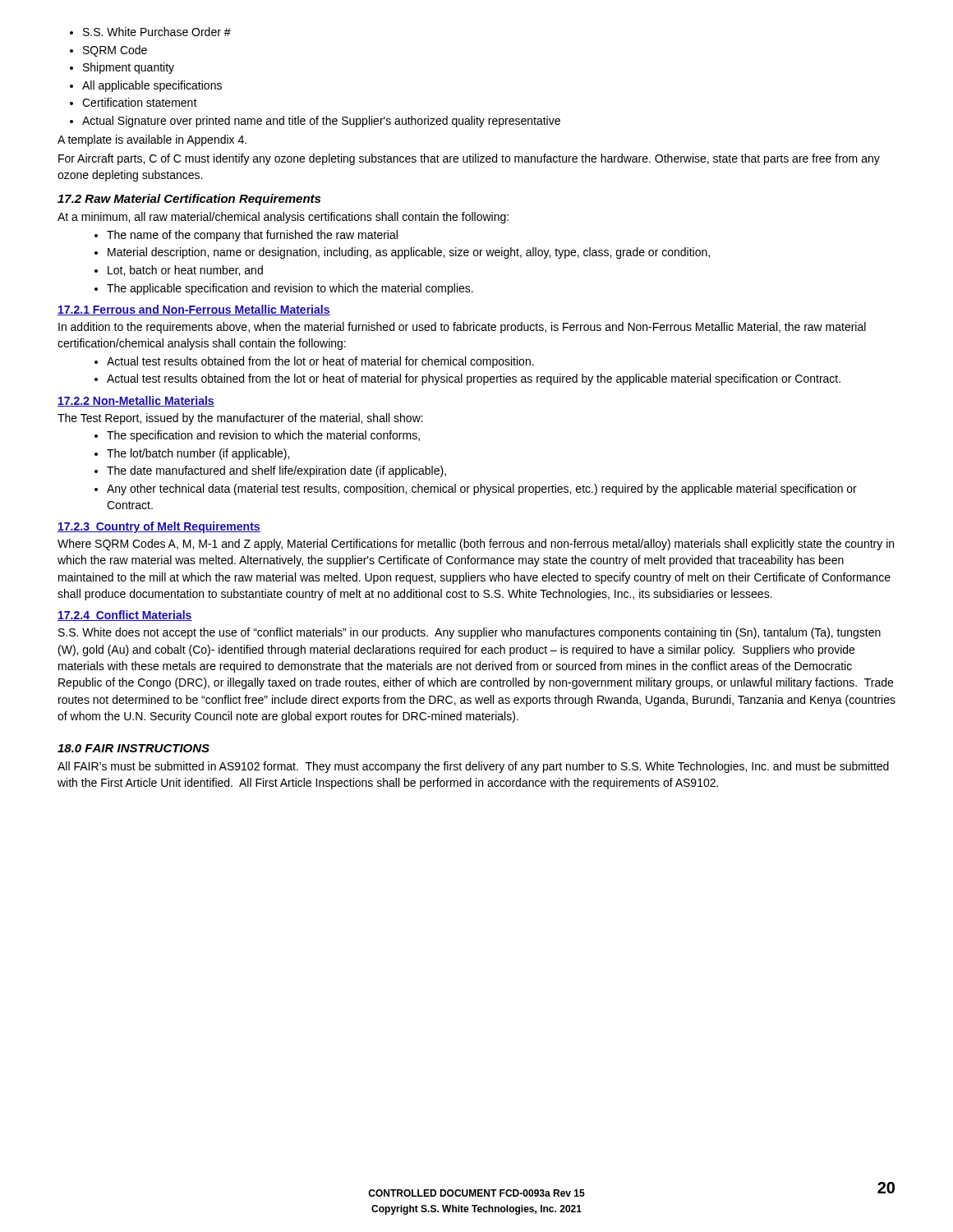The width and height of the screenshot is (953, 1232).
Task: Locate the text starting "17.2.4 Conflict Materials"
Action: pos(125,615)
